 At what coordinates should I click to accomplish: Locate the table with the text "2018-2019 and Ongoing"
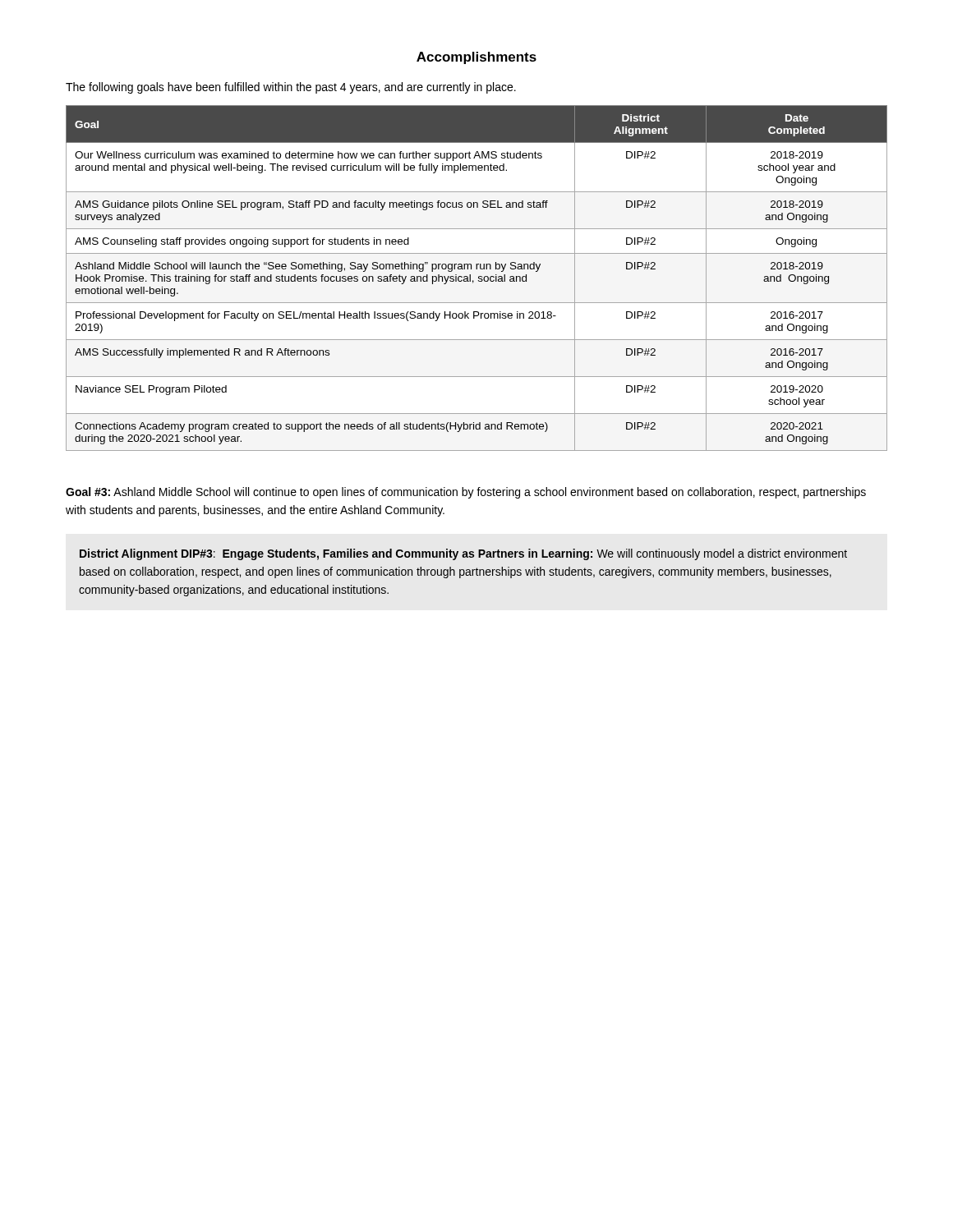pyautogui.click(x=476, y=278)
